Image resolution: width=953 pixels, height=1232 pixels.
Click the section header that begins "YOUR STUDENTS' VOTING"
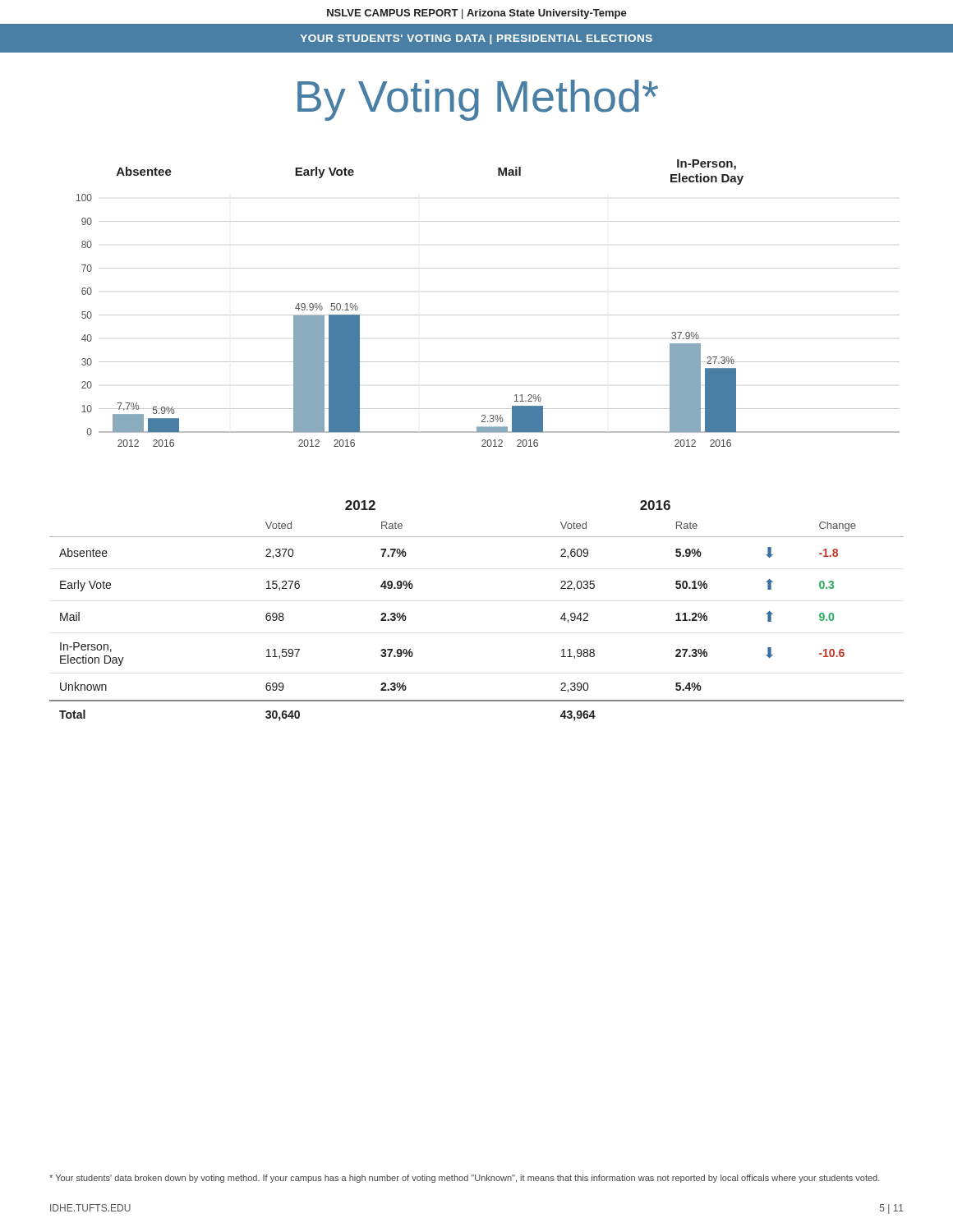pyautogui.click(x=476, y=38)
